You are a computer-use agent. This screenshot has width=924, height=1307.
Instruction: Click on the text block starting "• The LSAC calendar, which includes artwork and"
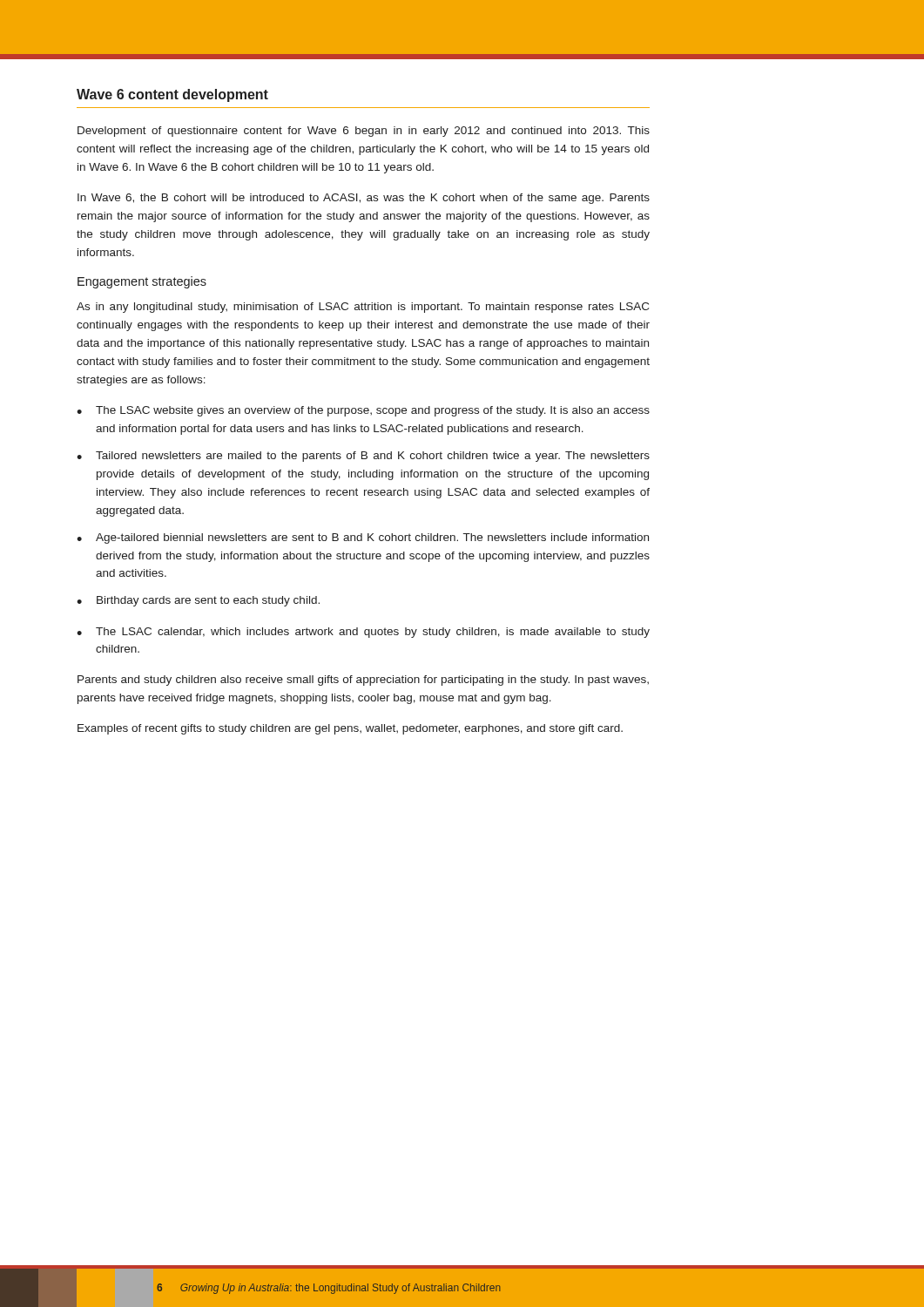[x=363, y=641]
